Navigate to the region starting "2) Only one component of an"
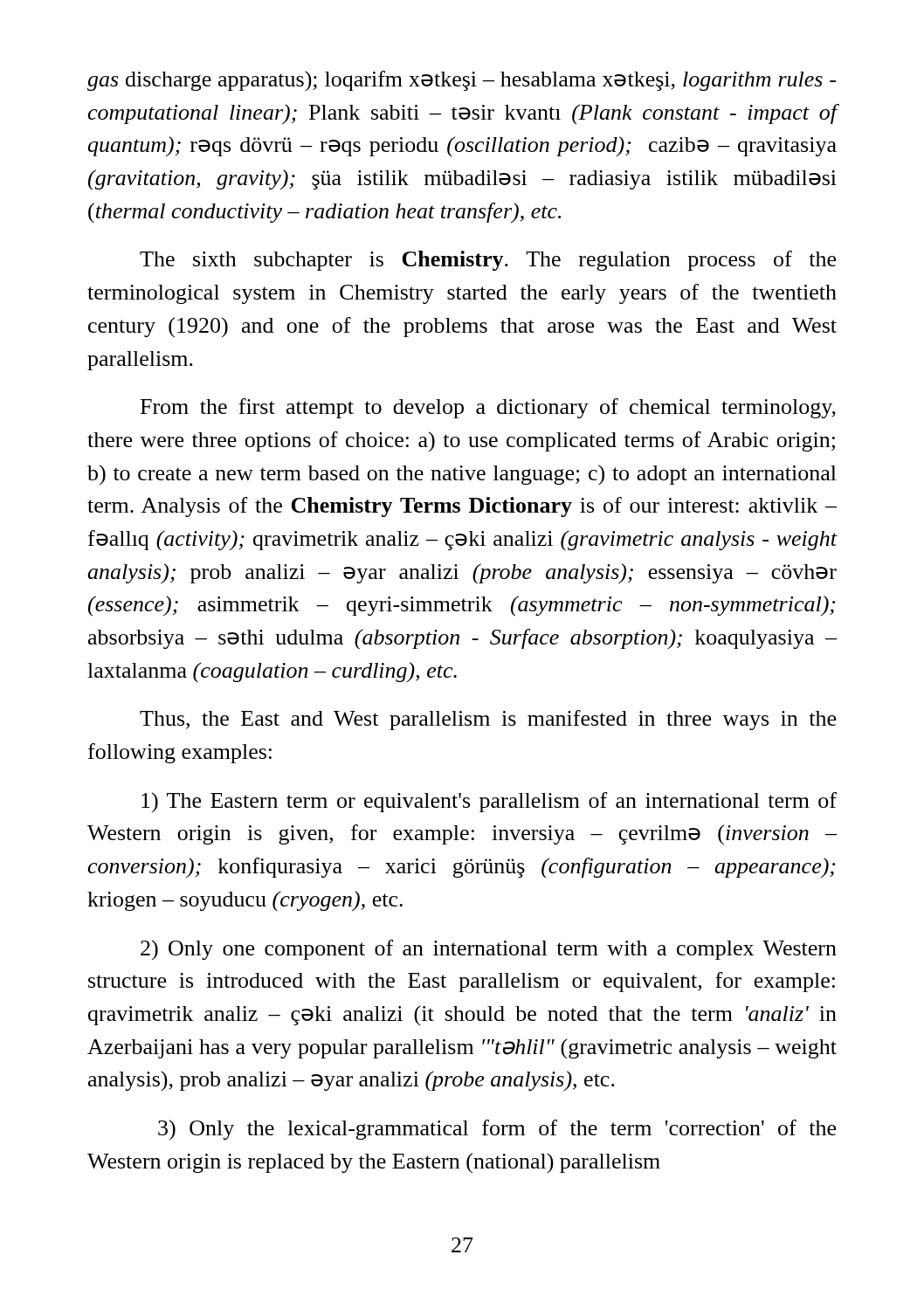This screenshot has width=924, height=1310. (462, 1014)
